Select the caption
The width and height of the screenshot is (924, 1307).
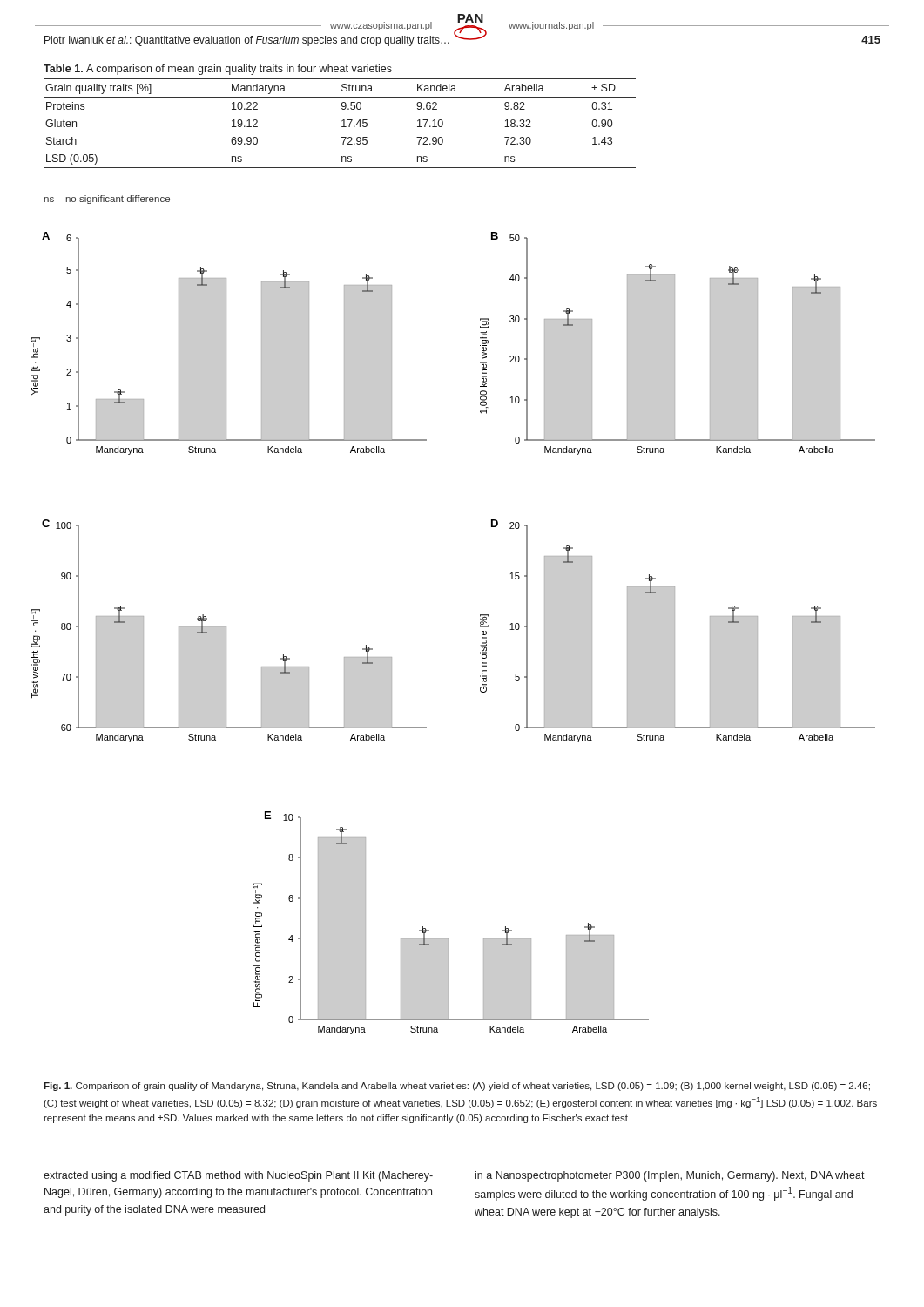(x=460, y=1102)
